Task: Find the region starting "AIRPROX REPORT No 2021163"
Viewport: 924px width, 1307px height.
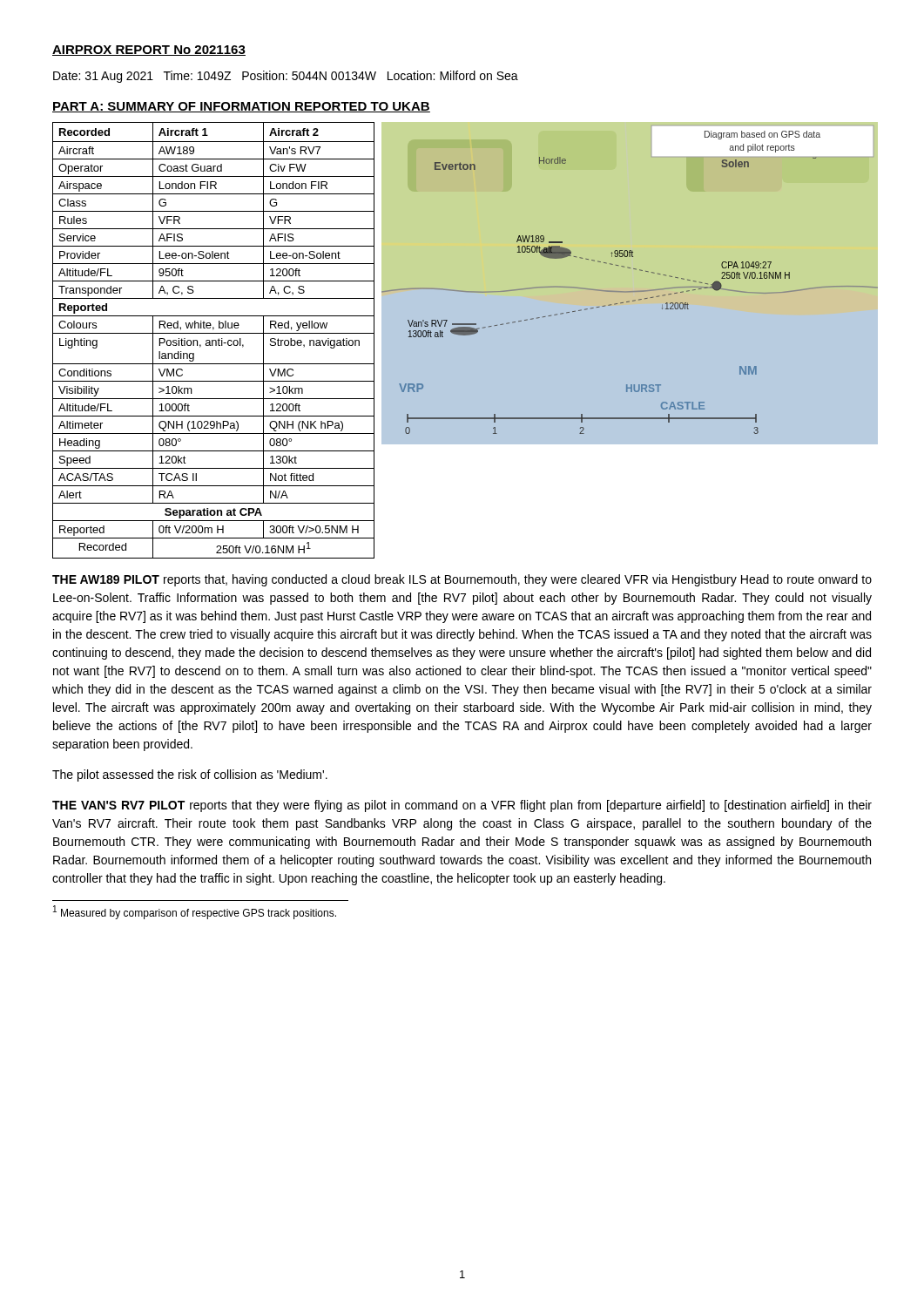Action: tap(149, 49)
